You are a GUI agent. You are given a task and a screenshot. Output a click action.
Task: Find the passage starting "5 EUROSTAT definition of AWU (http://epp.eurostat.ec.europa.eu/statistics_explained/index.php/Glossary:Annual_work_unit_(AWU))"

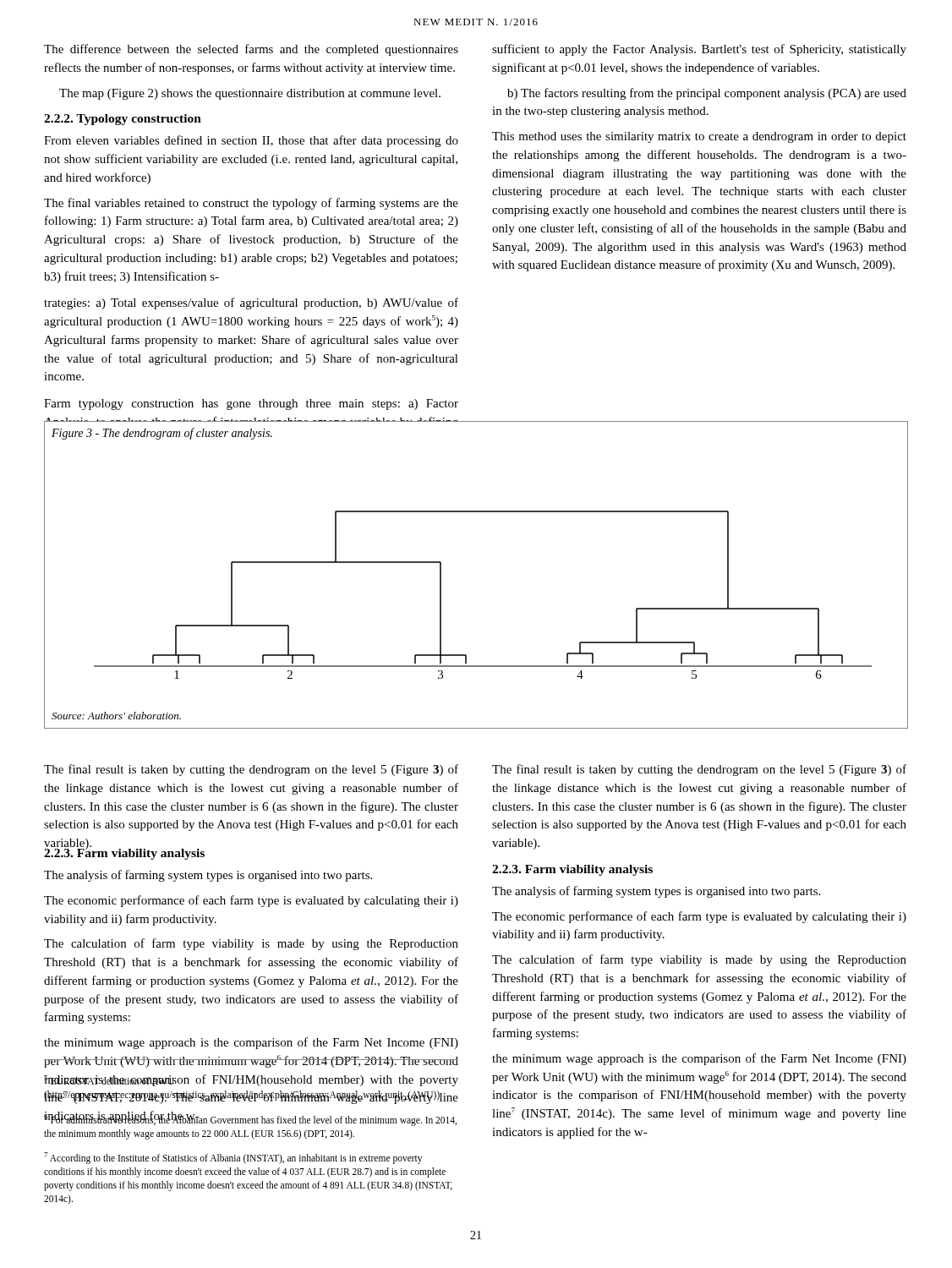(251, 1139)
